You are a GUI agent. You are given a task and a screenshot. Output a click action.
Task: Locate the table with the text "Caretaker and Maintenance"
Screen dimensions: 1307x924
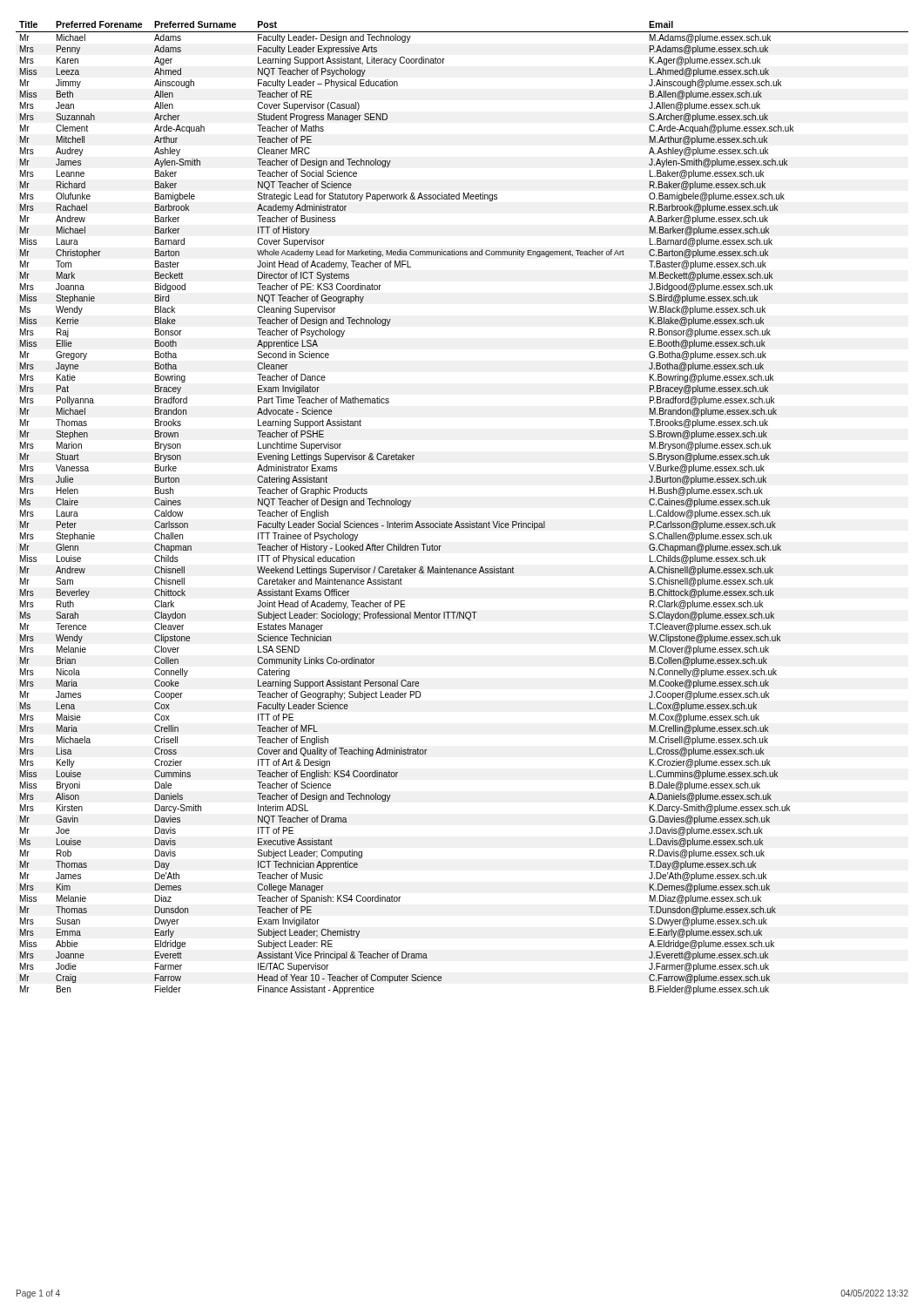462,647
